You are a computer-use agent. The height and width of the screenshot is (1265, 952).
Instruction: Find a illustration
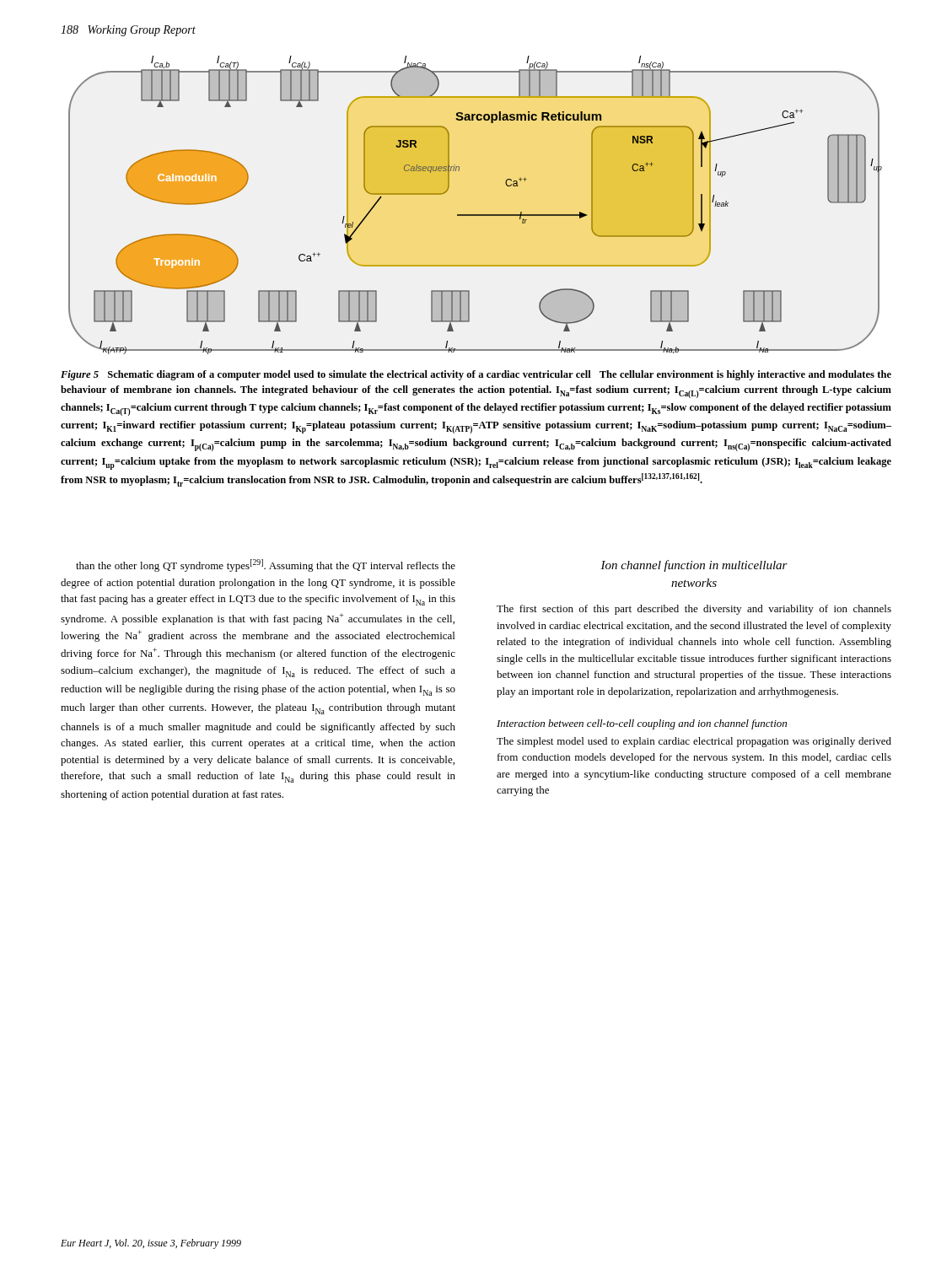tap(476, 202)
